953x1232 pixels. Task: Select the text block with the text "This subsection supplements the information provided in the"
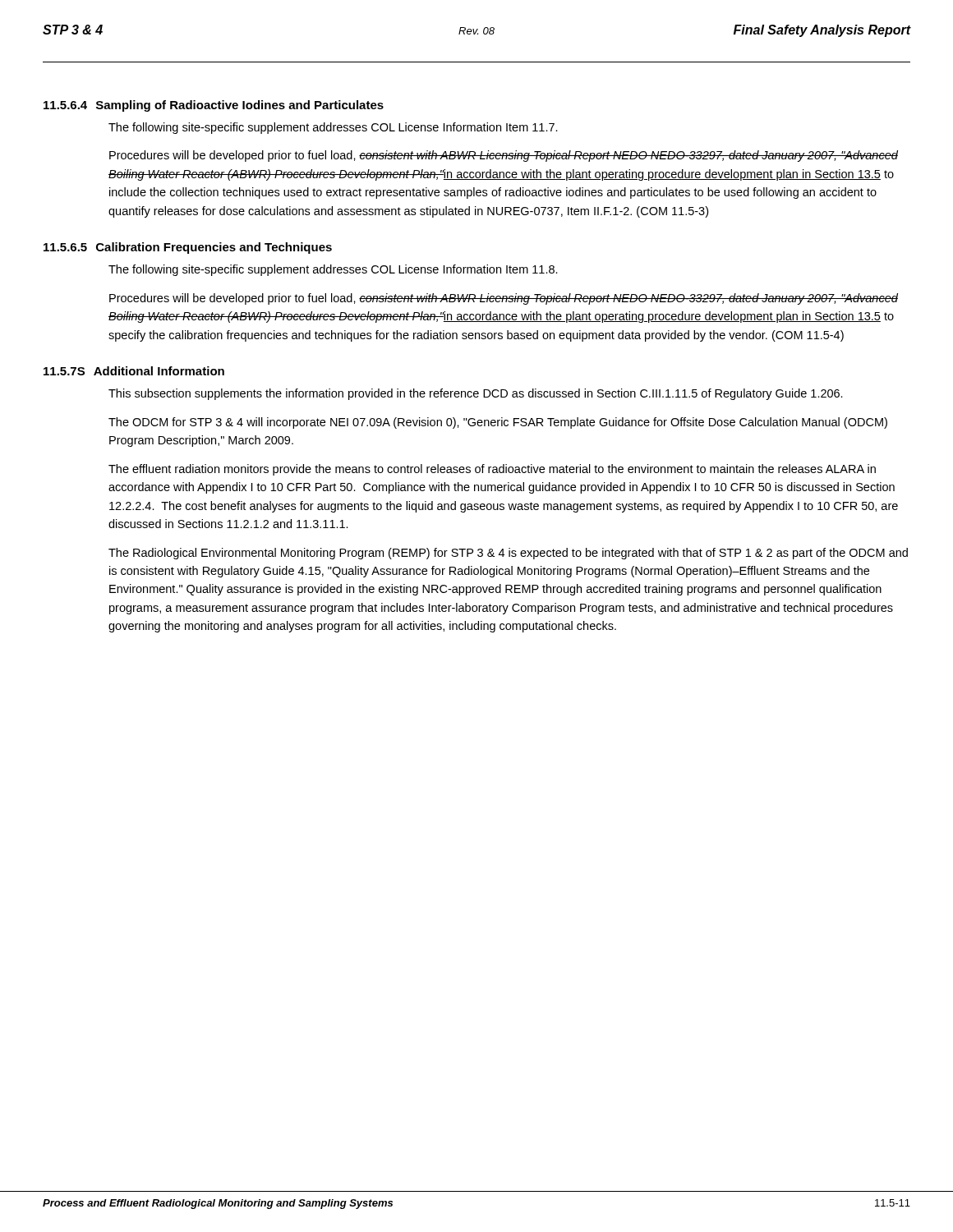click(476, 394)
